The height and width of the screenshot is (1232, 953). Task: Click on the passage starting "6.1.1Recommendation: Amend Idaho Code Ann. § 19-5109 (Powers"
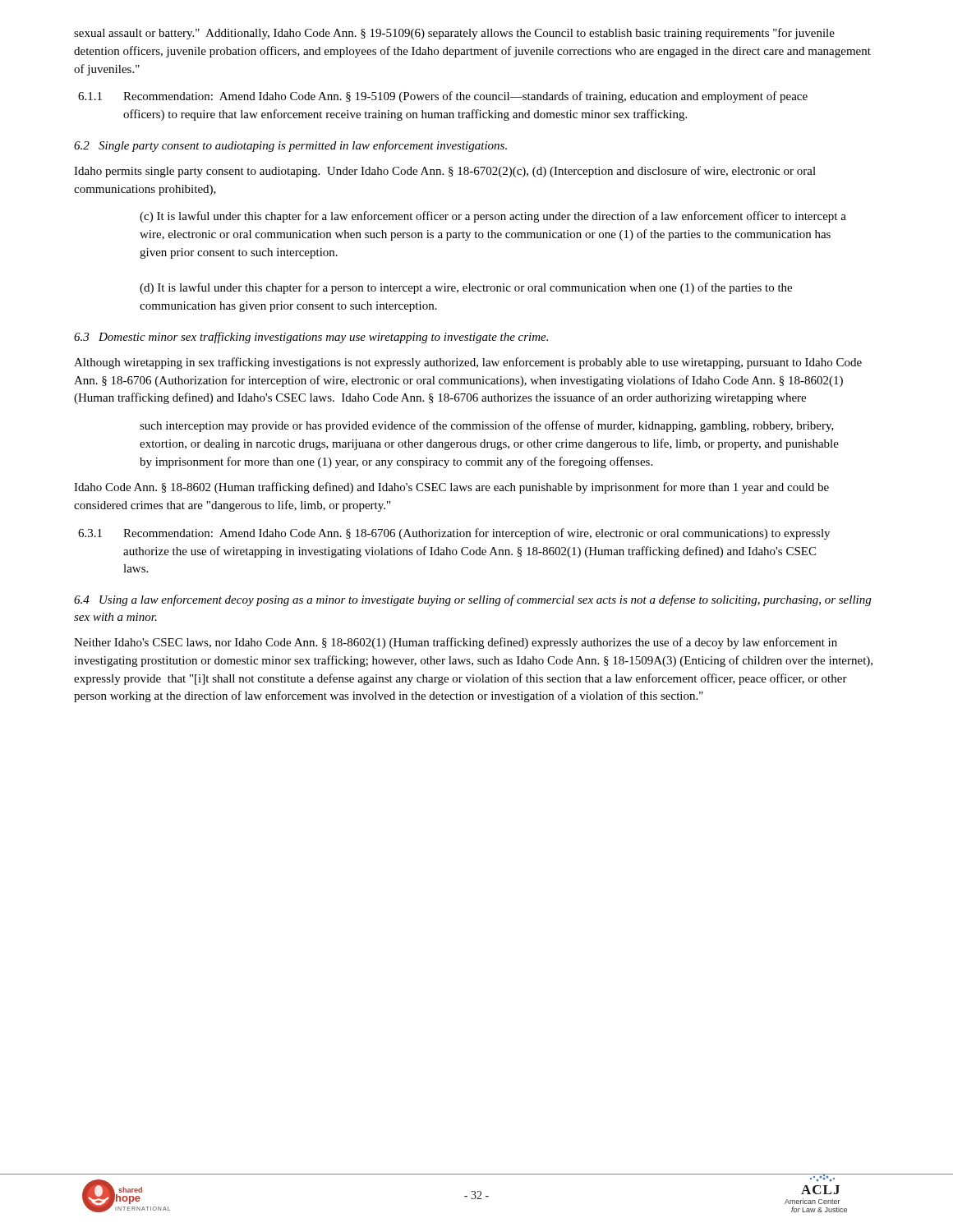(x=479, y=106)
